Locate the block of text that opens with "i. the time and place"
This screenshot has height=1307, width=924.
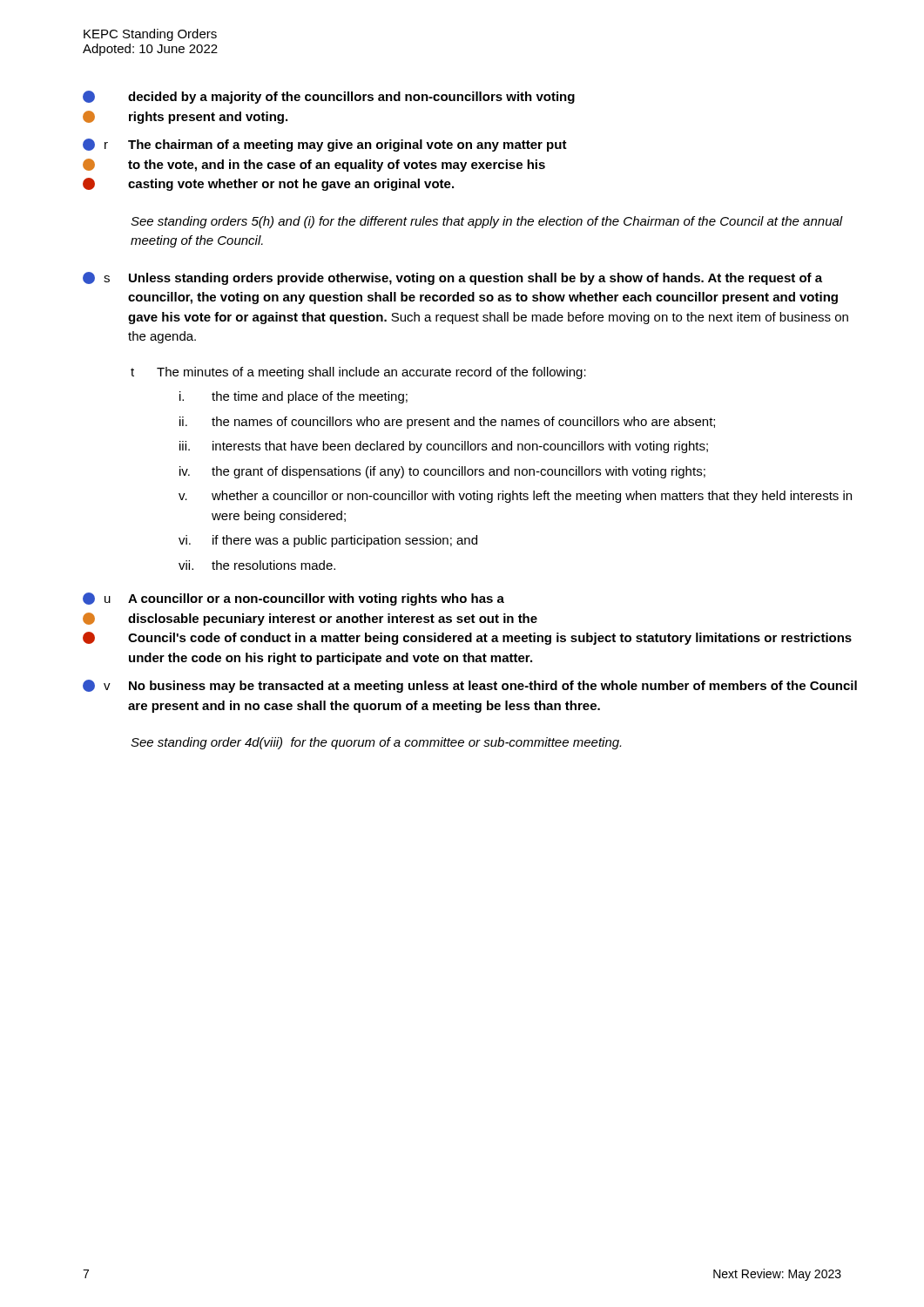click(293, 397)
